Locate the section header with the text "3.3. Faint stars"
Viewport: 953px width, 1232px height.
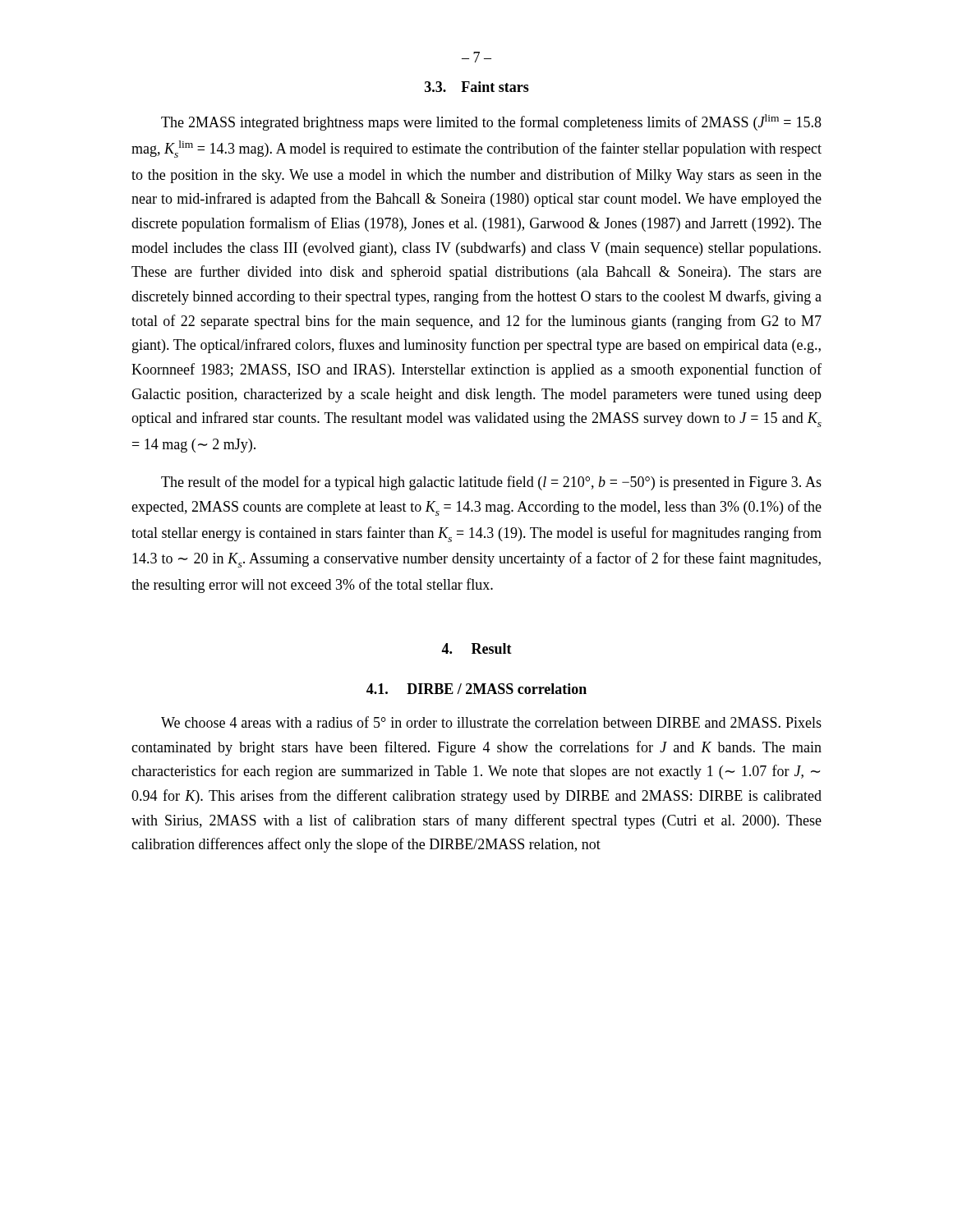(476, 87)
